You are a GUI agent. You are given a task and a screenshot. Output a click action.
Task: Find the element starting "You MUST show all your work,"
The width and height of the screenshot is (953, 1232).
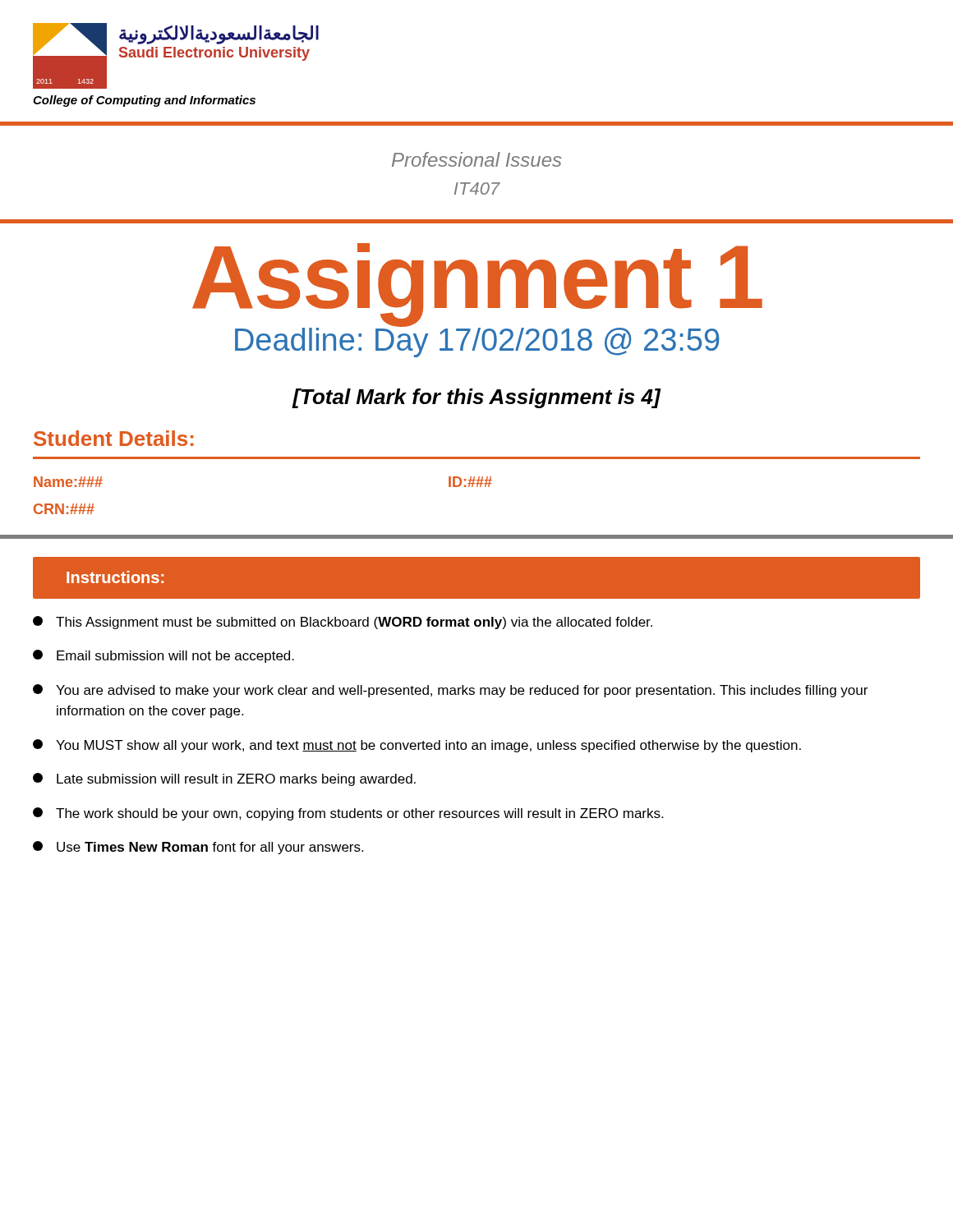(x=476, y=745)
